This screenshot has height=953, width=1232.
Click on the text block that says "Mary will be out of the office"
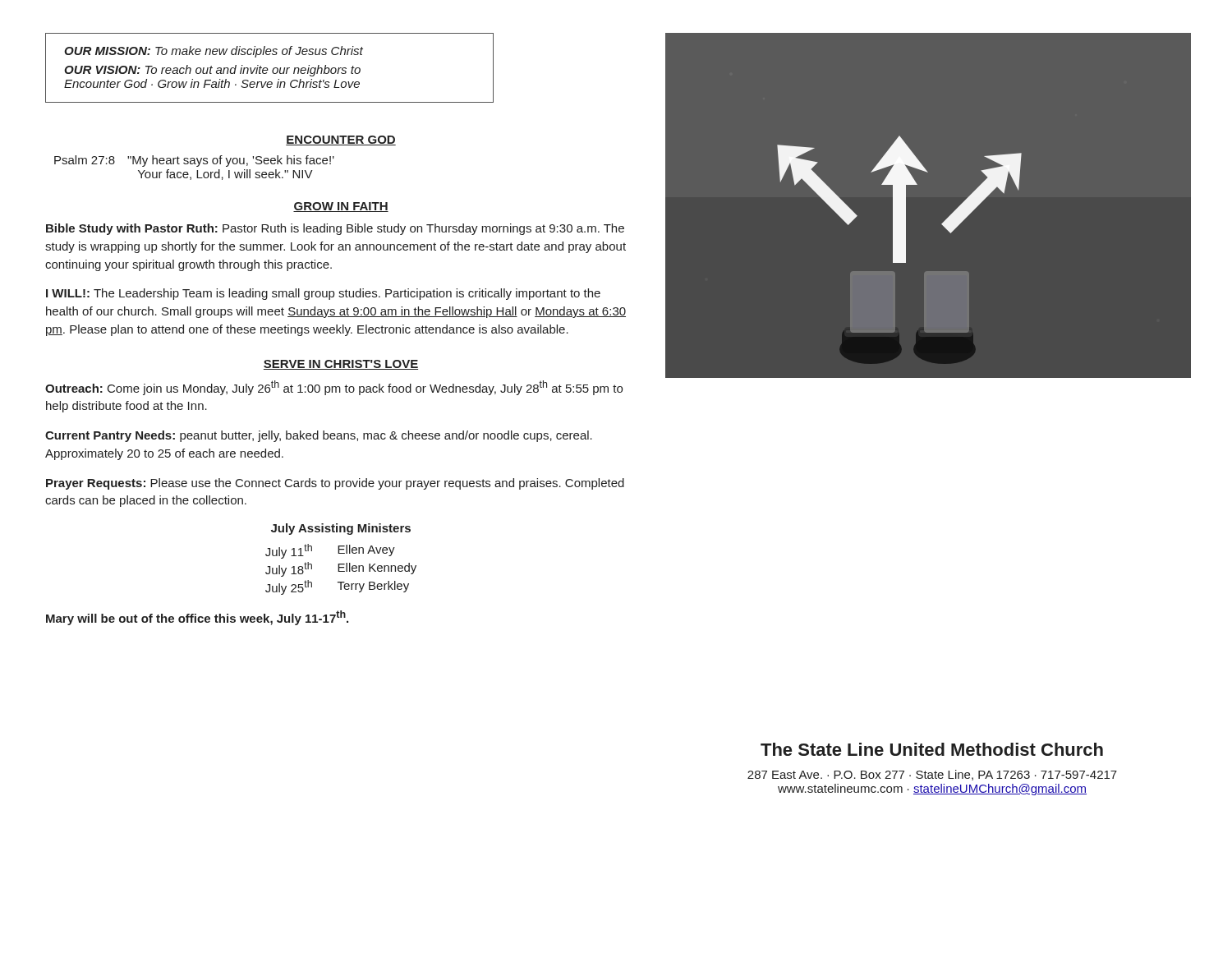[x=197, y=617]
